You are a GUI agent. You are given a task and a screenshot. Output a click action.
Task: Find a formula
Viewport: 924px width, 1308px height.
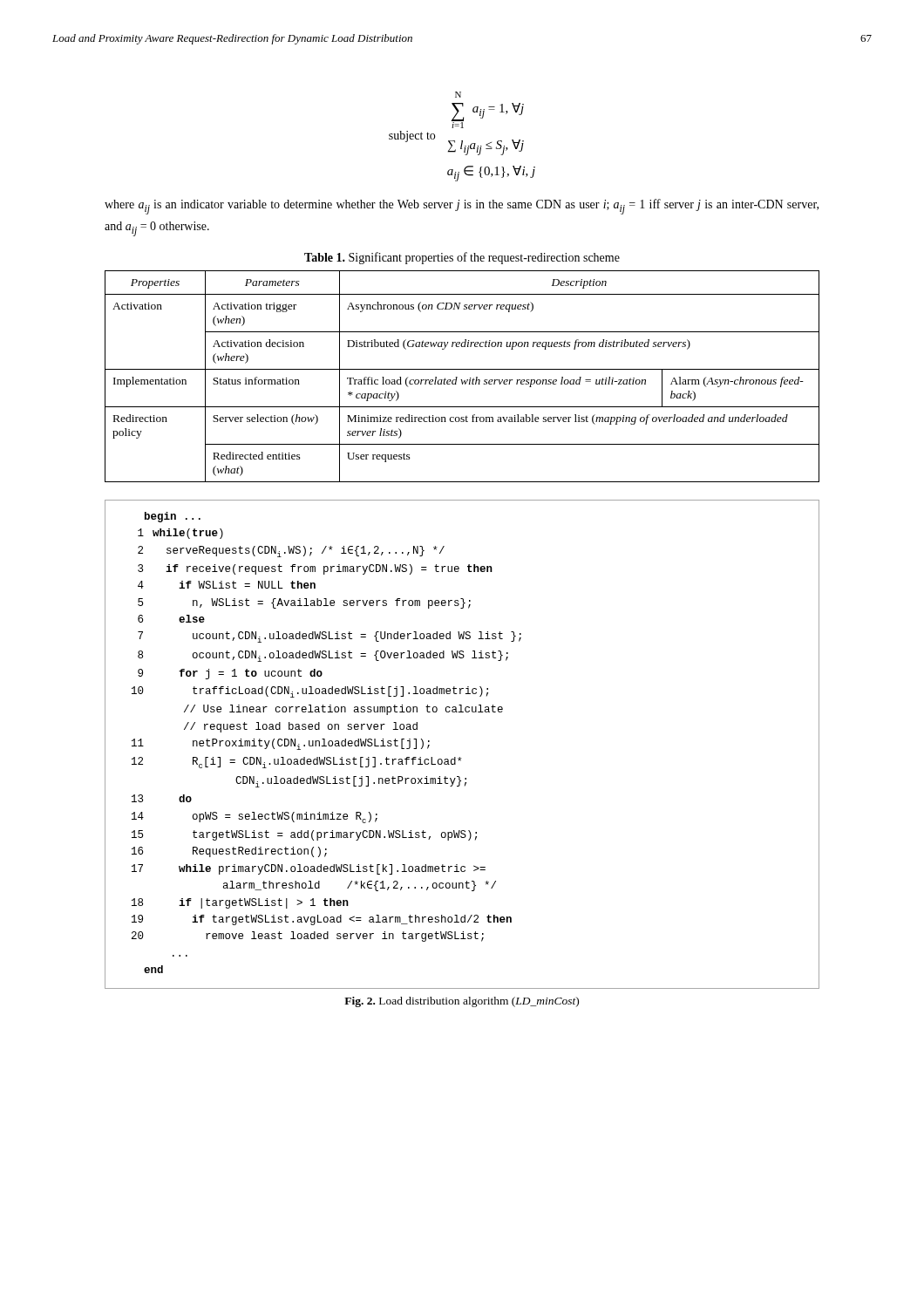click(x=462, y=136)
